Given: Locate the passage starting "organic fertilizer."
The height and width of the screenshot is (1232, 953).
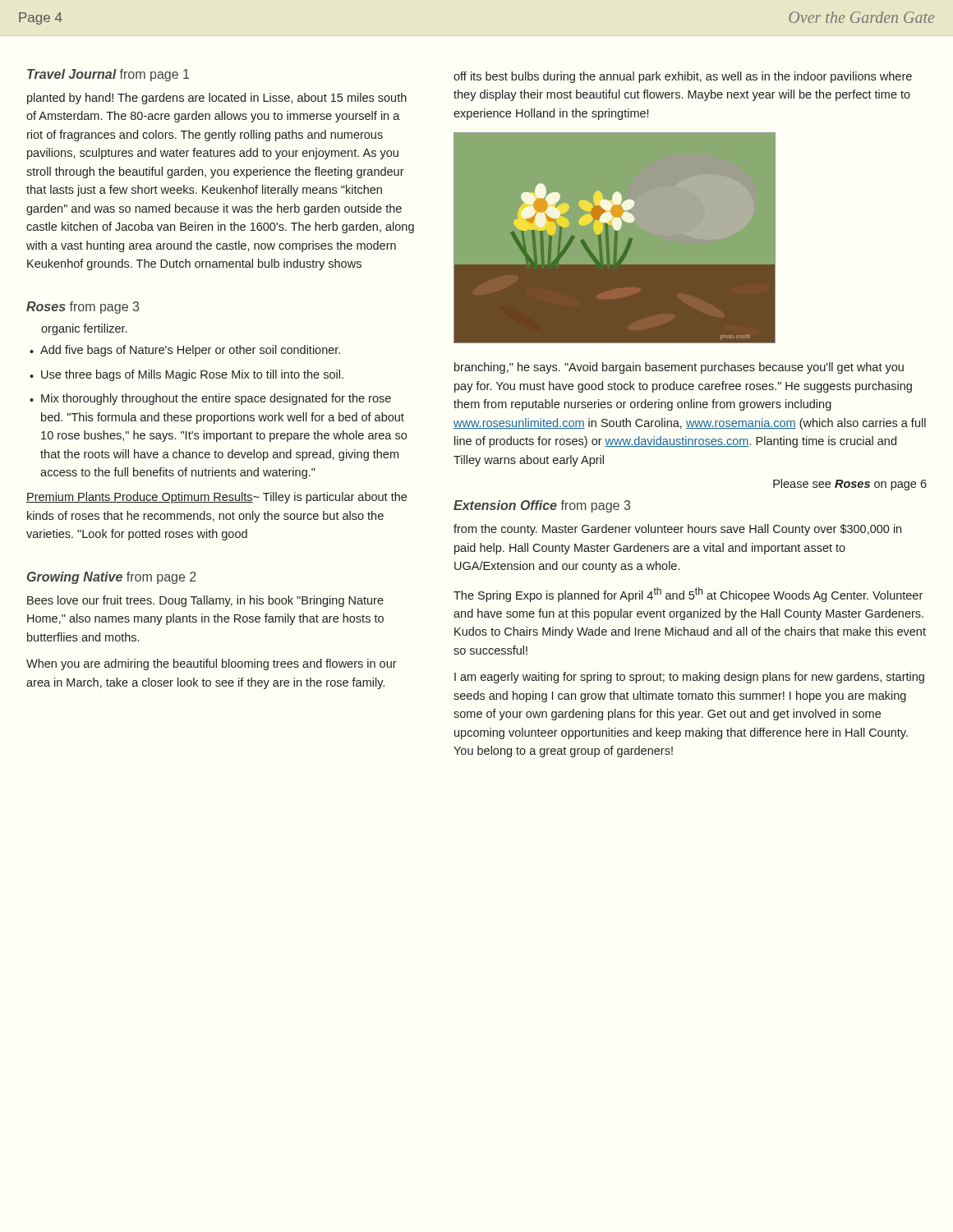Looking at the screenshot, I should pyautogui.click(x=84, y=328).
